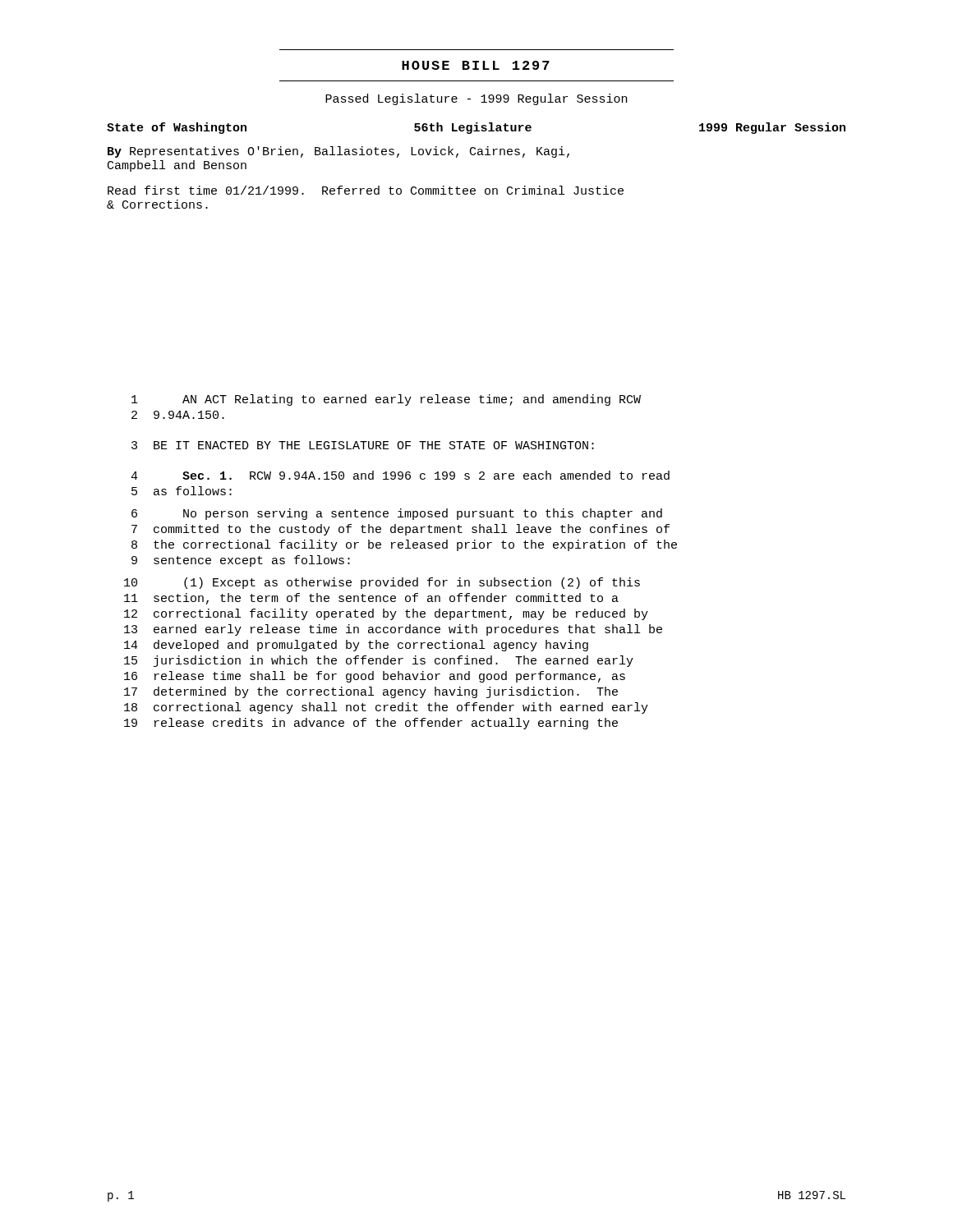Locate the list item with the text "3 BE IT"
The image size is (953, 1232).
coord(476,446)
